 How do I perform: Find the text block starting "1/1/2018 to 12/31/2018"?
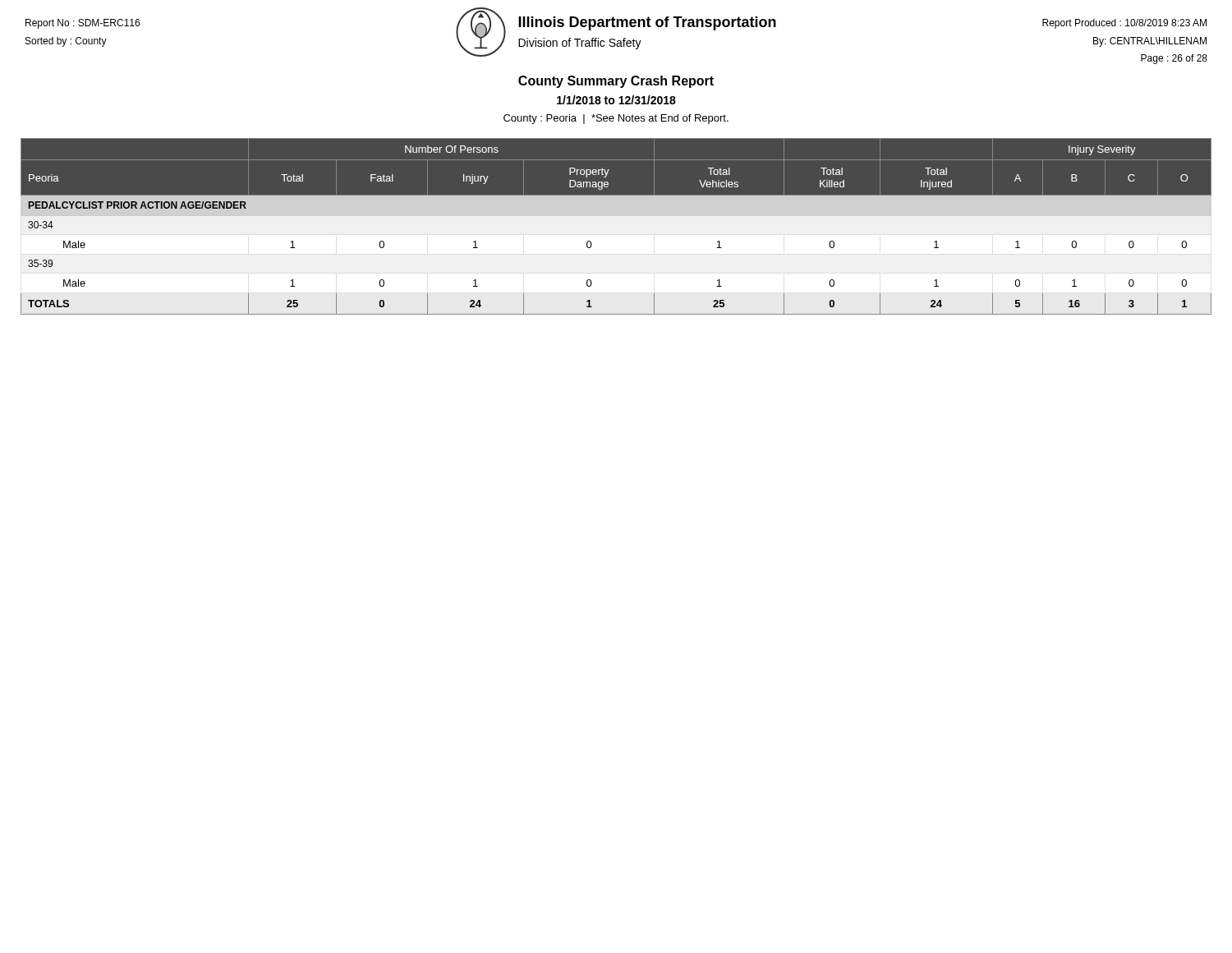coord(616,100)
